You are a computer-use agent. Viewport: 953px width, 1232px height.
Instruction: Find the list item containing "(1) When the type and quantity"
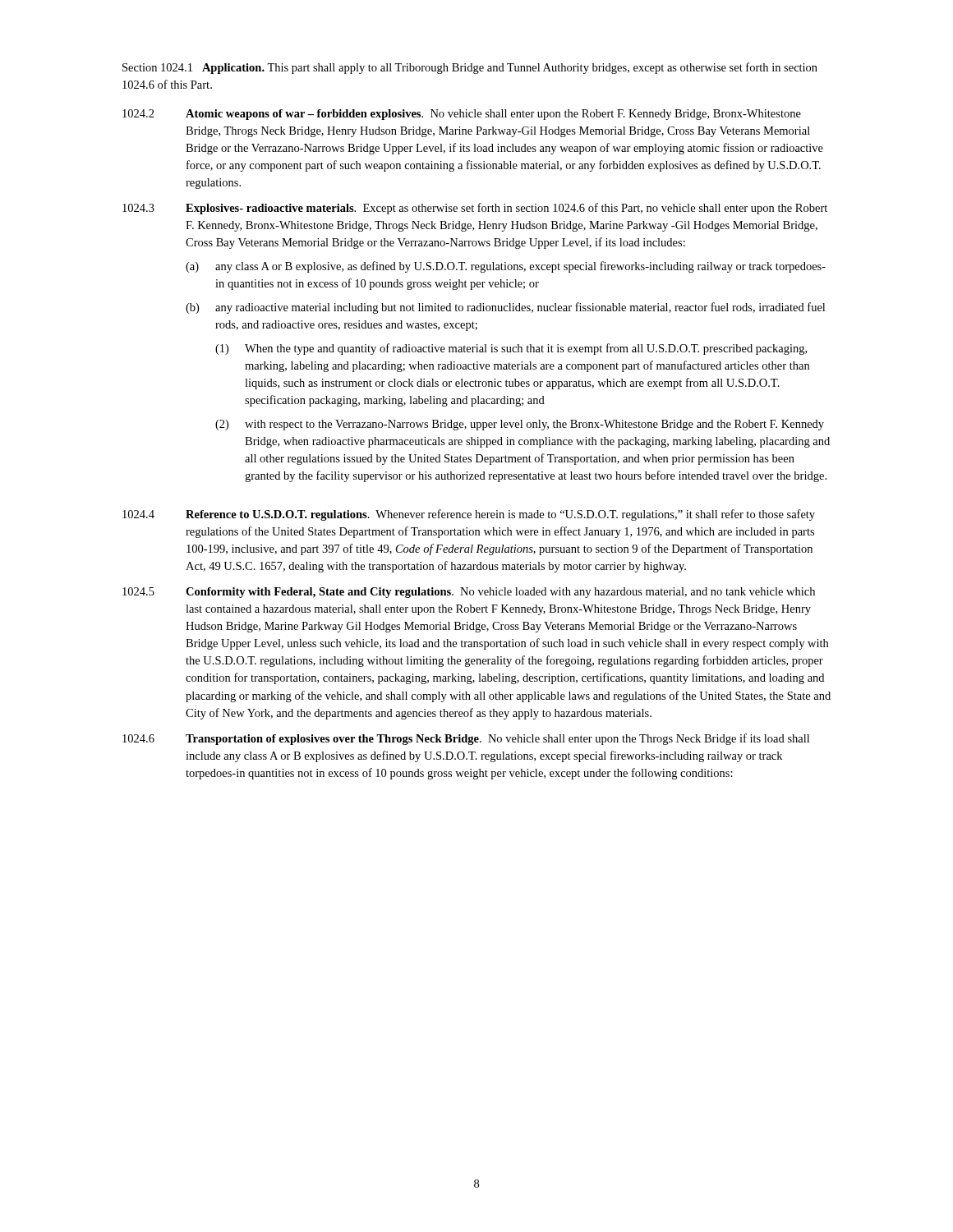tap(523, 375)
